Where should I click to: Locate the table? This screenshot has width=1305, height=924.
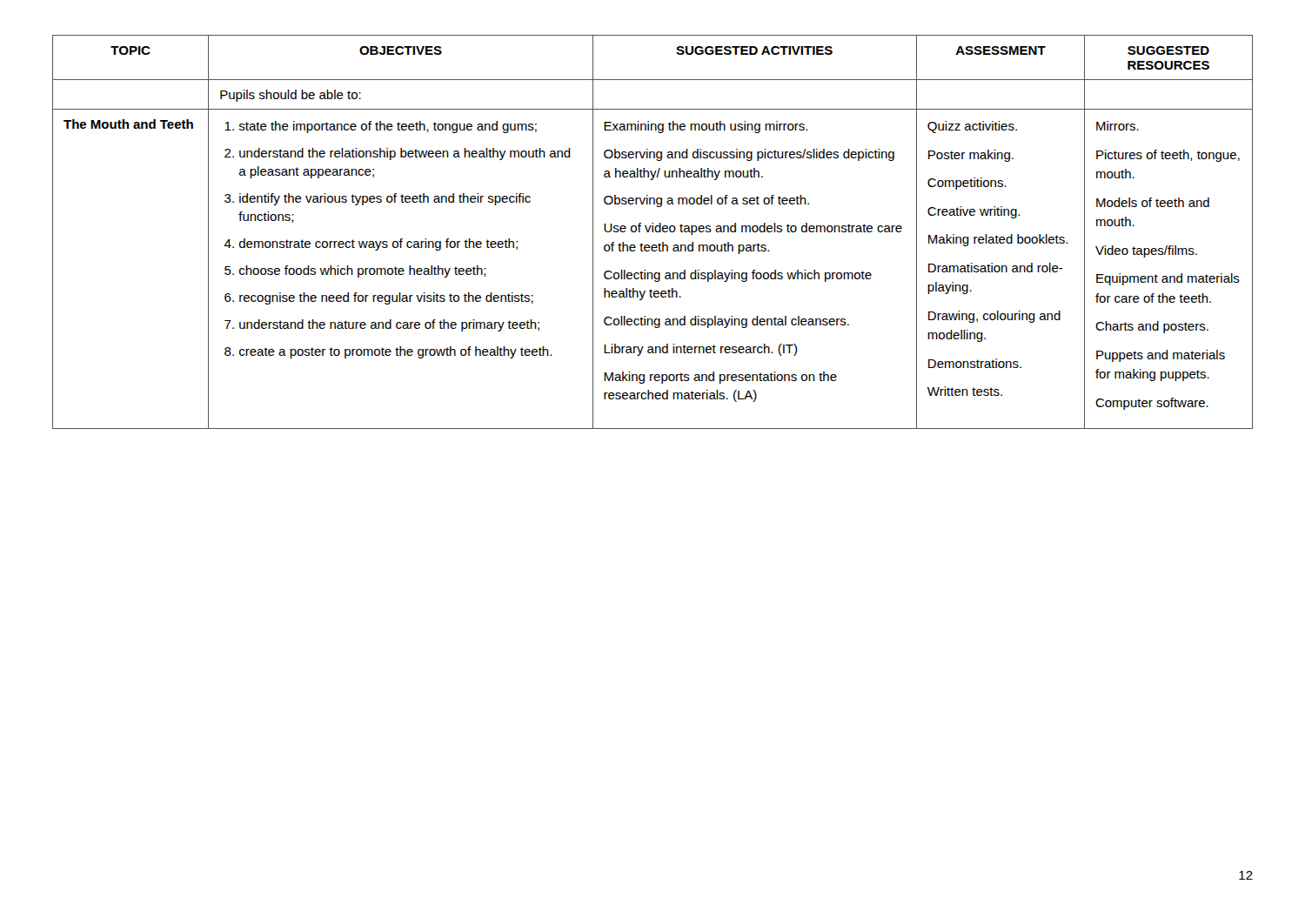pyautogui.click(x=652, y=232)
